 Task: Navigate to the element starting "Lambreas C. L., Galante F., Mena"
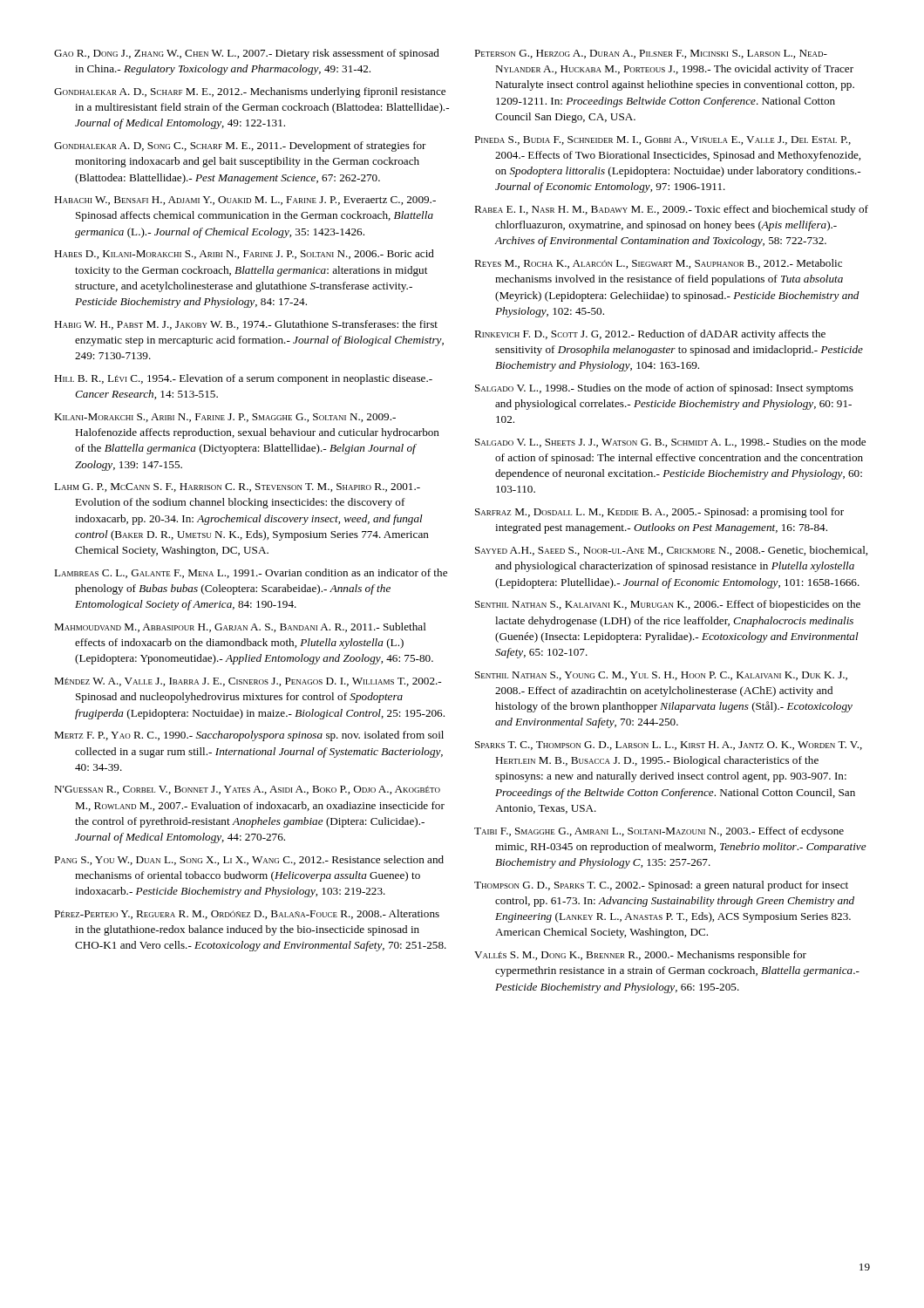[x=251, y=588]
